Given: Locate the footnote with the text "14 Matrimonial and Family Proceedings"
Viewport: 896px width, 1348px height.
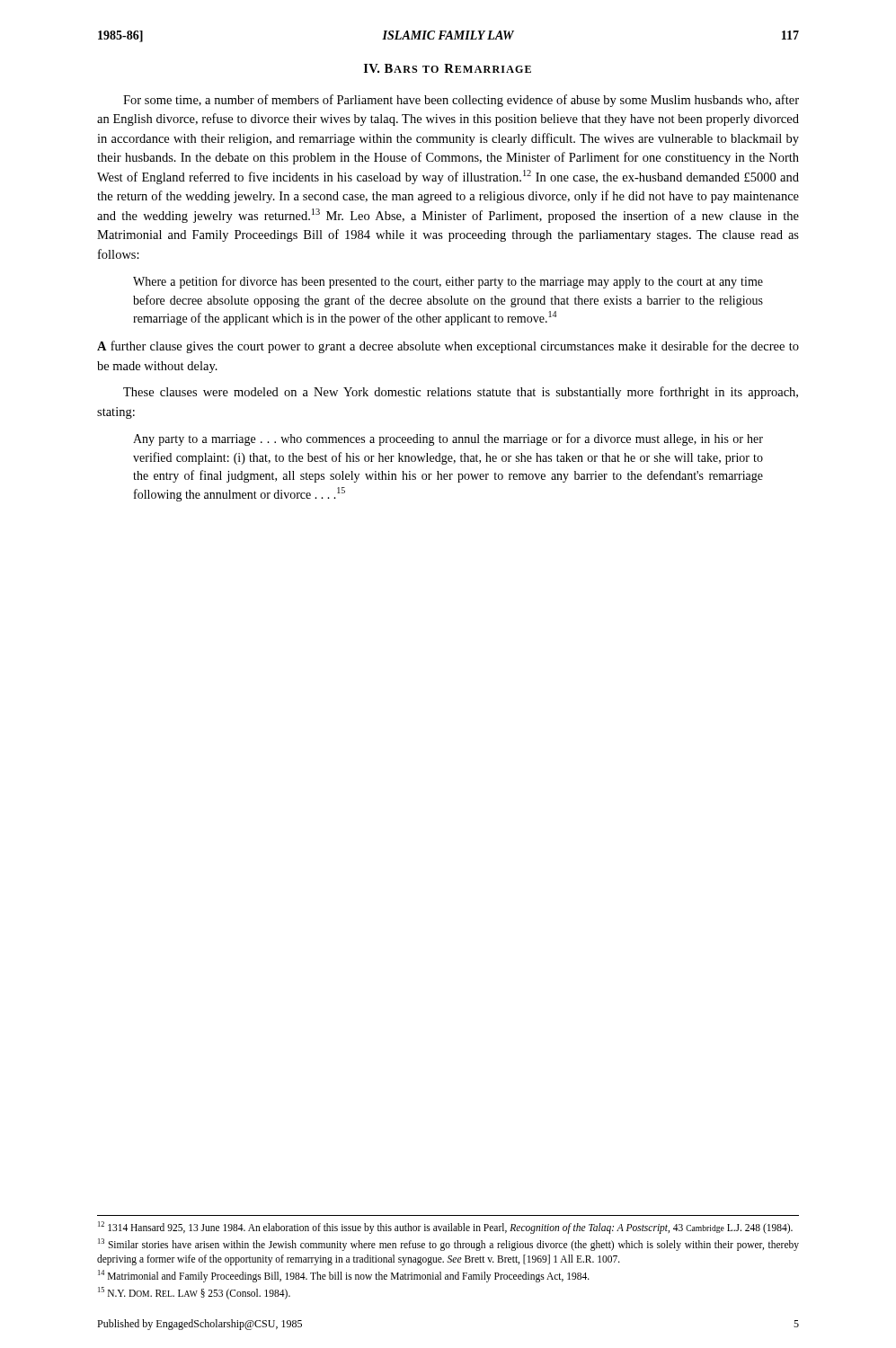Looking at the screenshot, I should click(x=343, y=1275).
